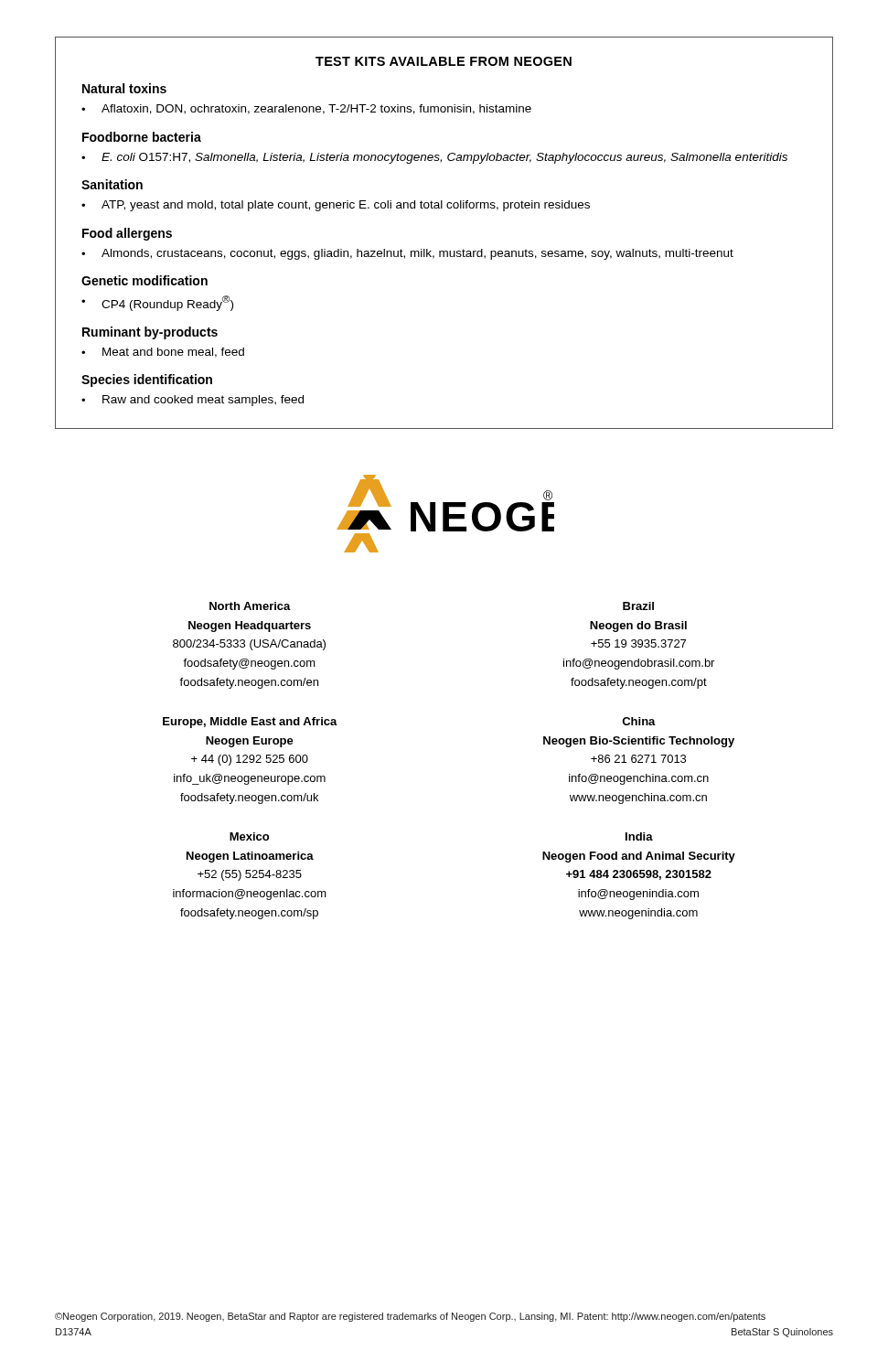Find the text block with the text "China Neogen Bio-Scientific"
Screen dimensions: 1372x888
click(639, 760)
